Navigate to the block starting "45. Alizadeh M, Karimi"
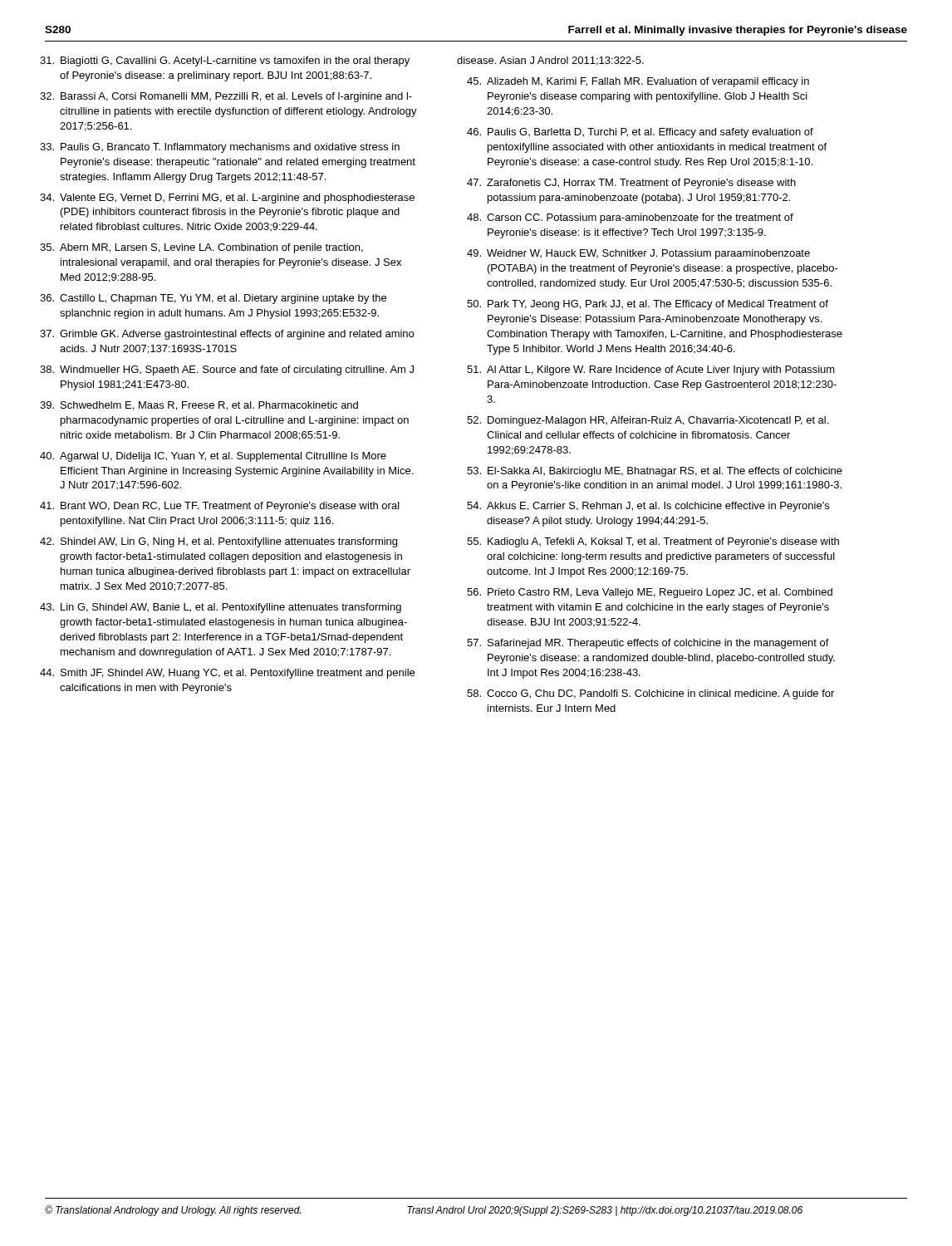This screenshot has width=952, height=1246. pos(650,96)
